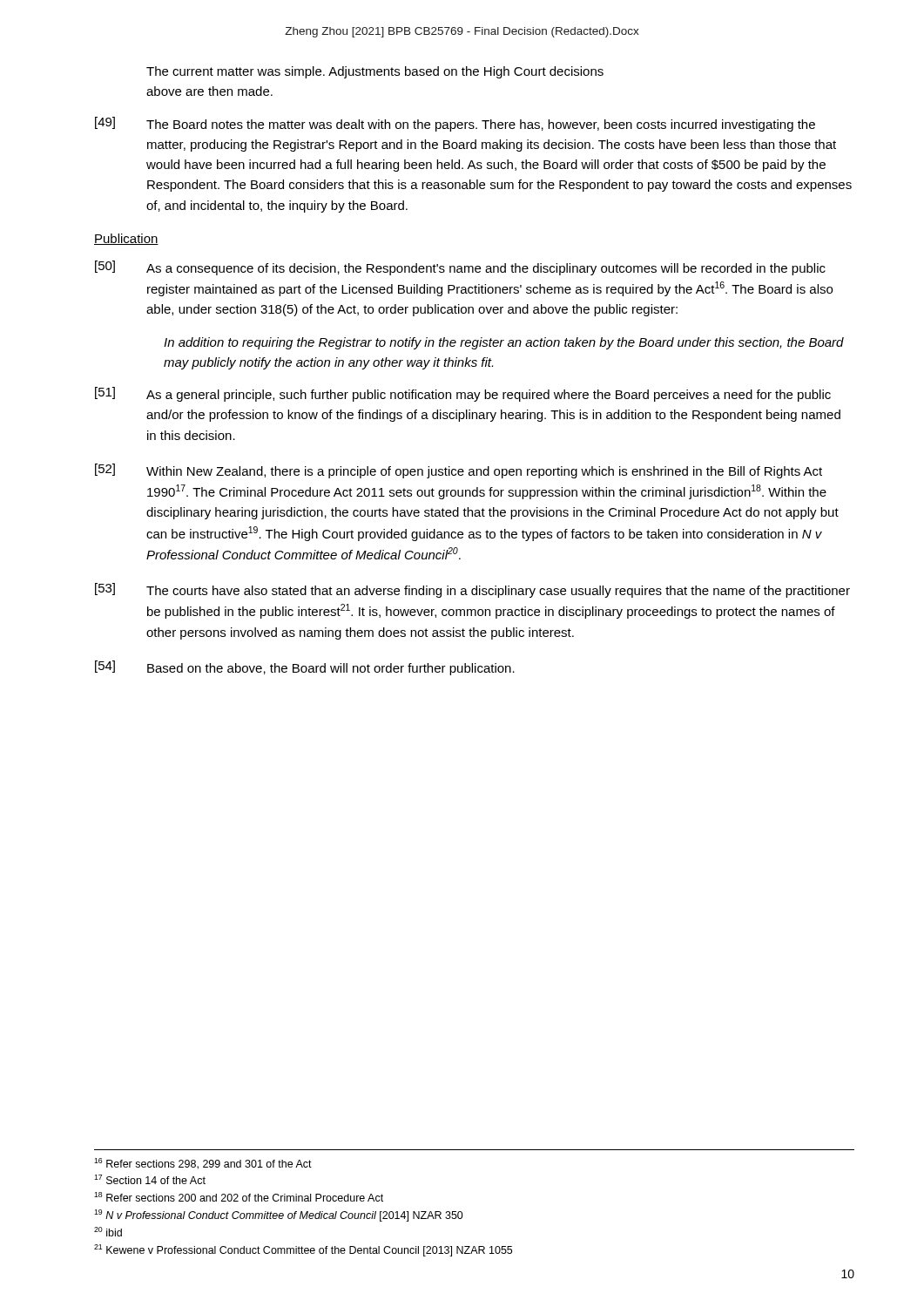Screen dimensions: 1307x924
Task: Select the footnote that reads "17 Section 14 of the Act"
Action: pos(150,1180)
